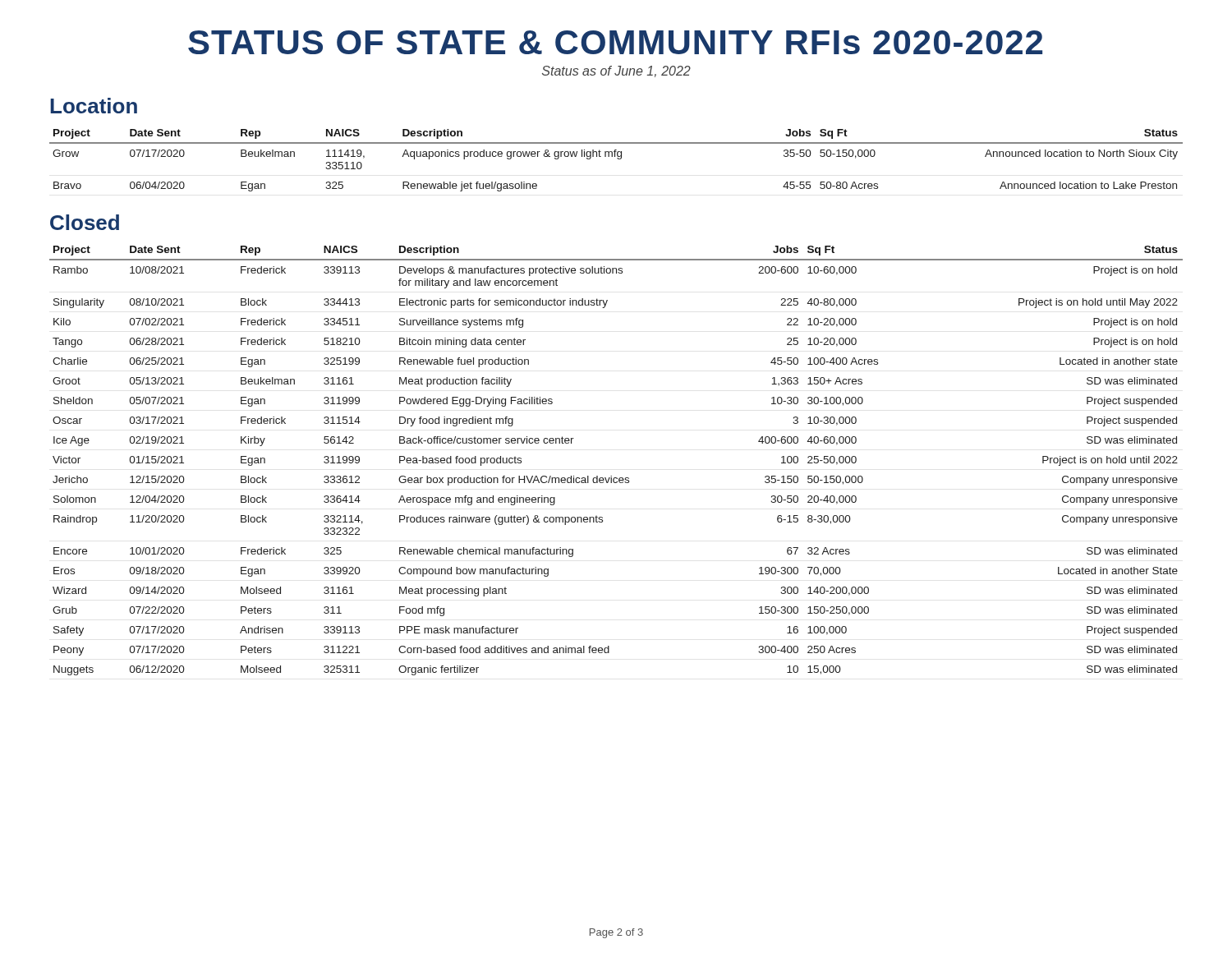Click on the table containing "Renewable fuel production"
This screenshot has height=953, width=1232.
click(x=616, y=460)
